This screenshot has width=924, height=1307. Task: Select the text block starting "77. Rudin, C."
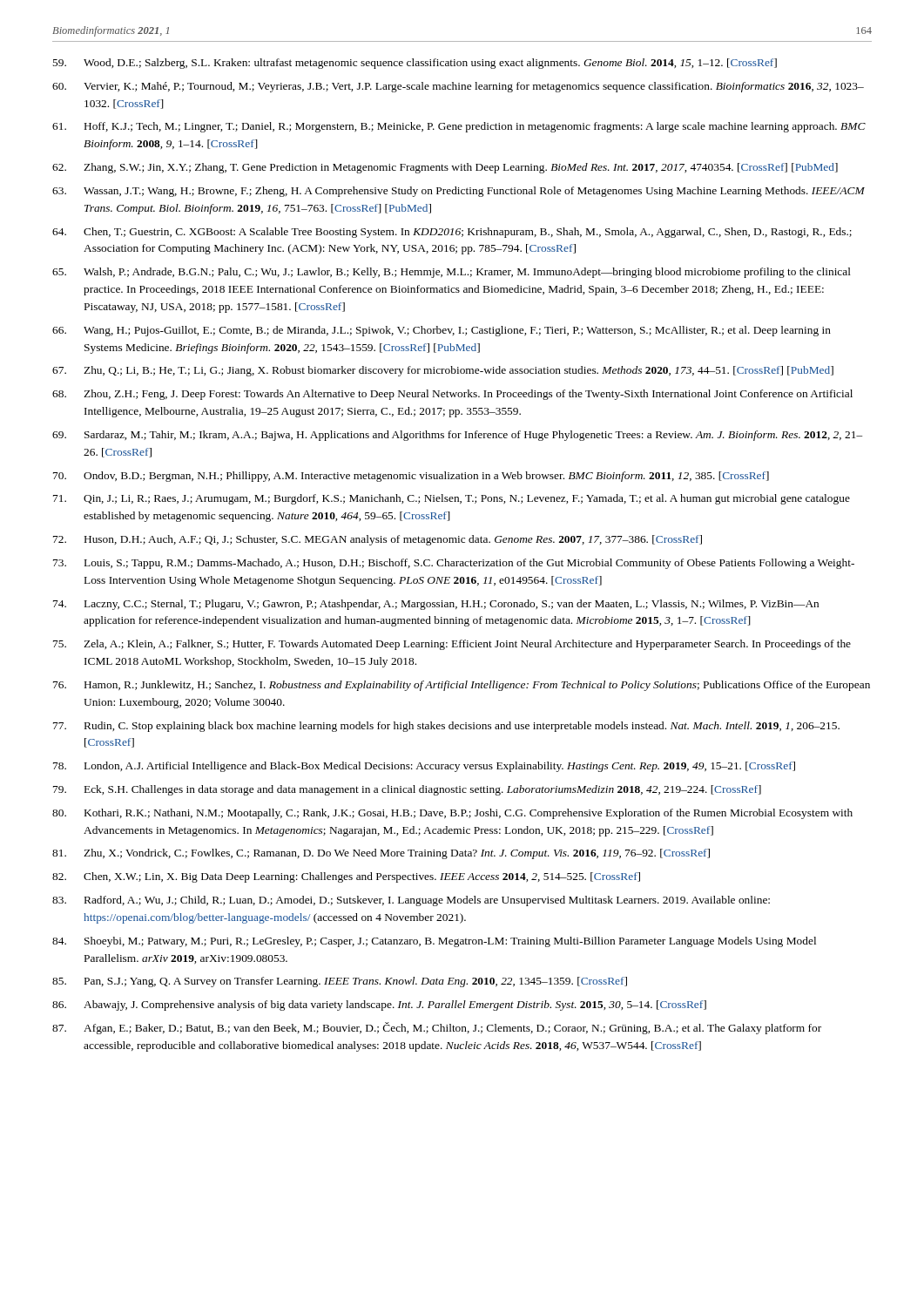[x=462, y=734]
